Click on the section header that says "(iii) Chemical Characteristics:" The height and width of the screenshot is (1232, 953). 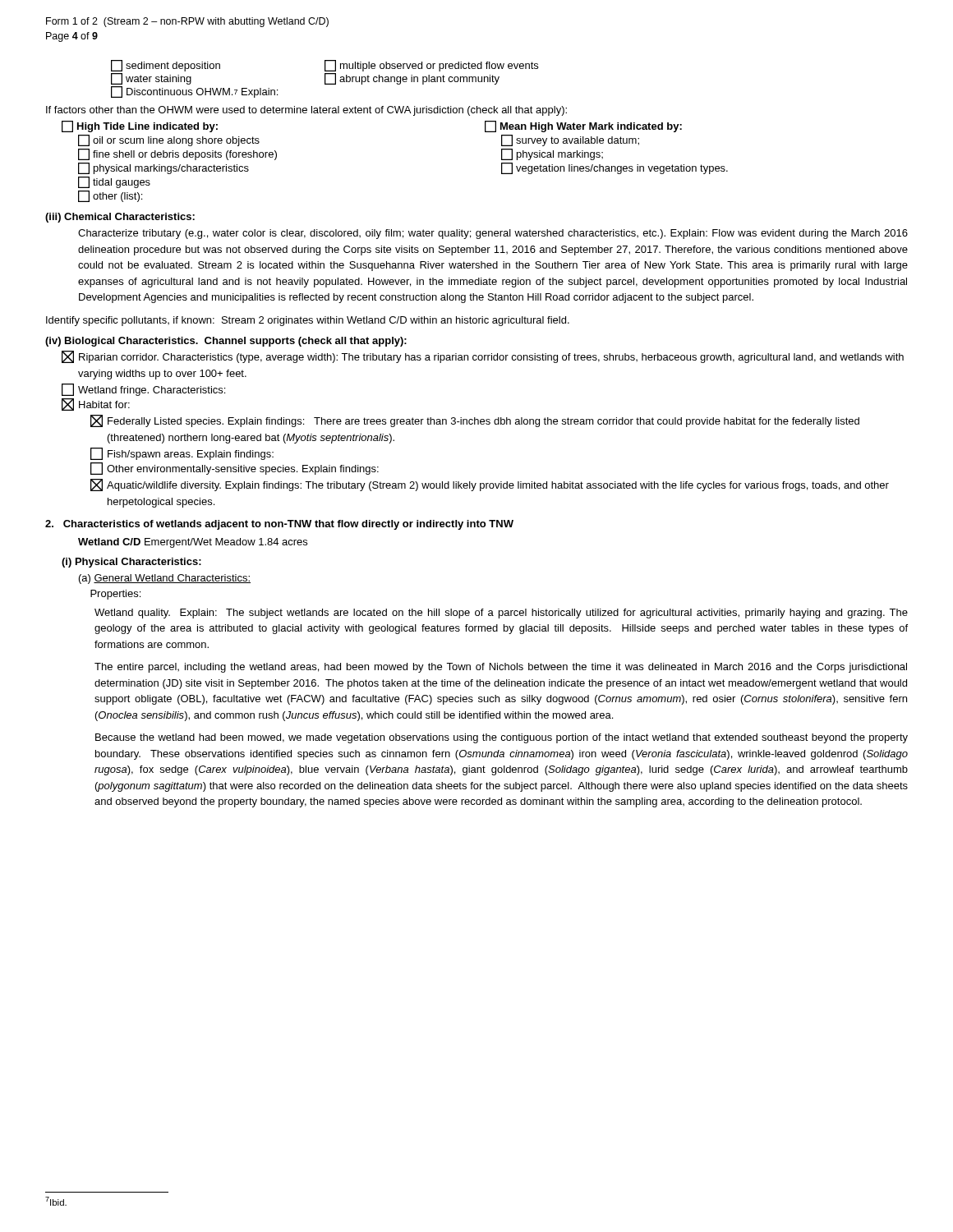[120, 217]
